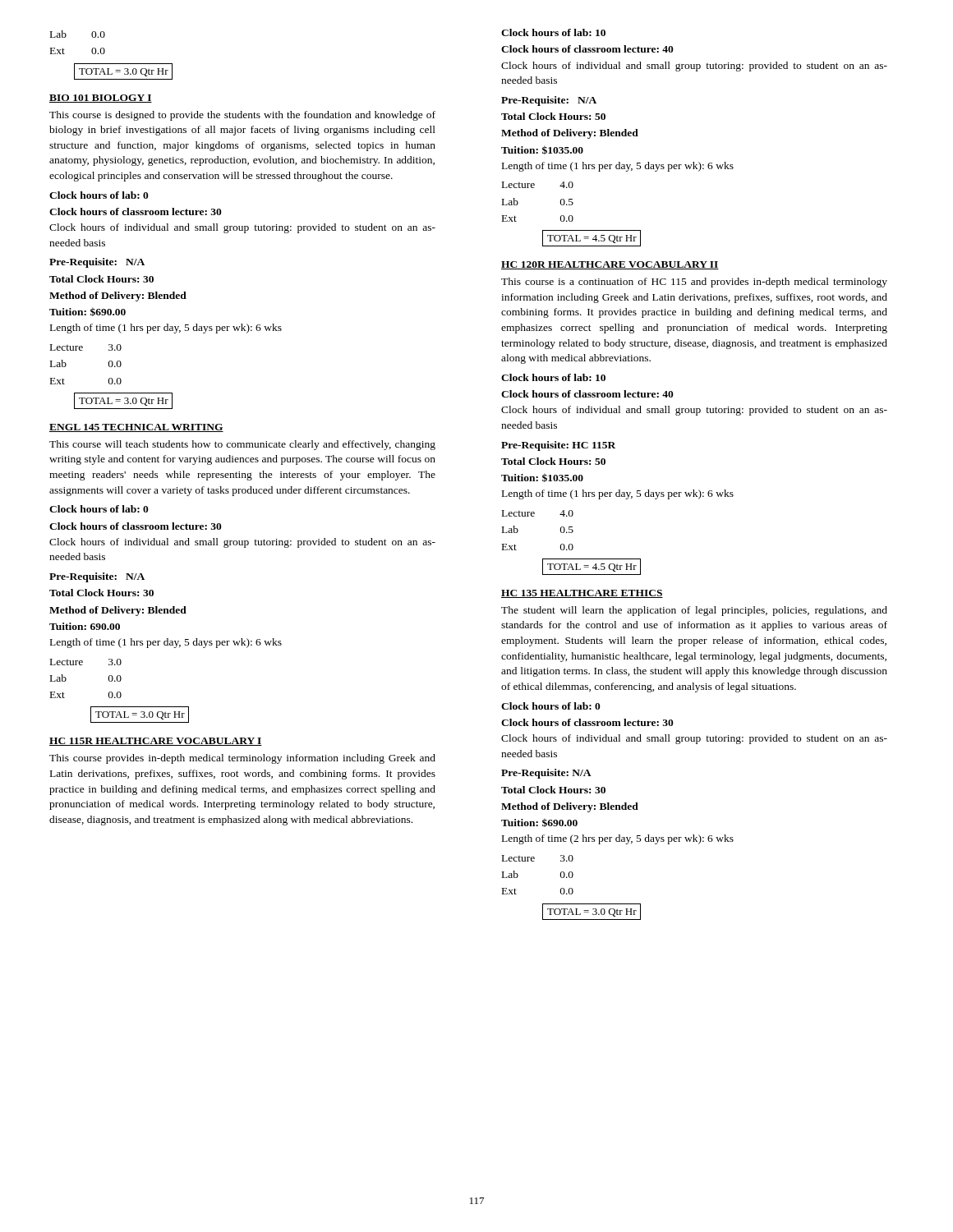
Task: Click the passage that begins "The student will"
Action: tap(694, 611)
